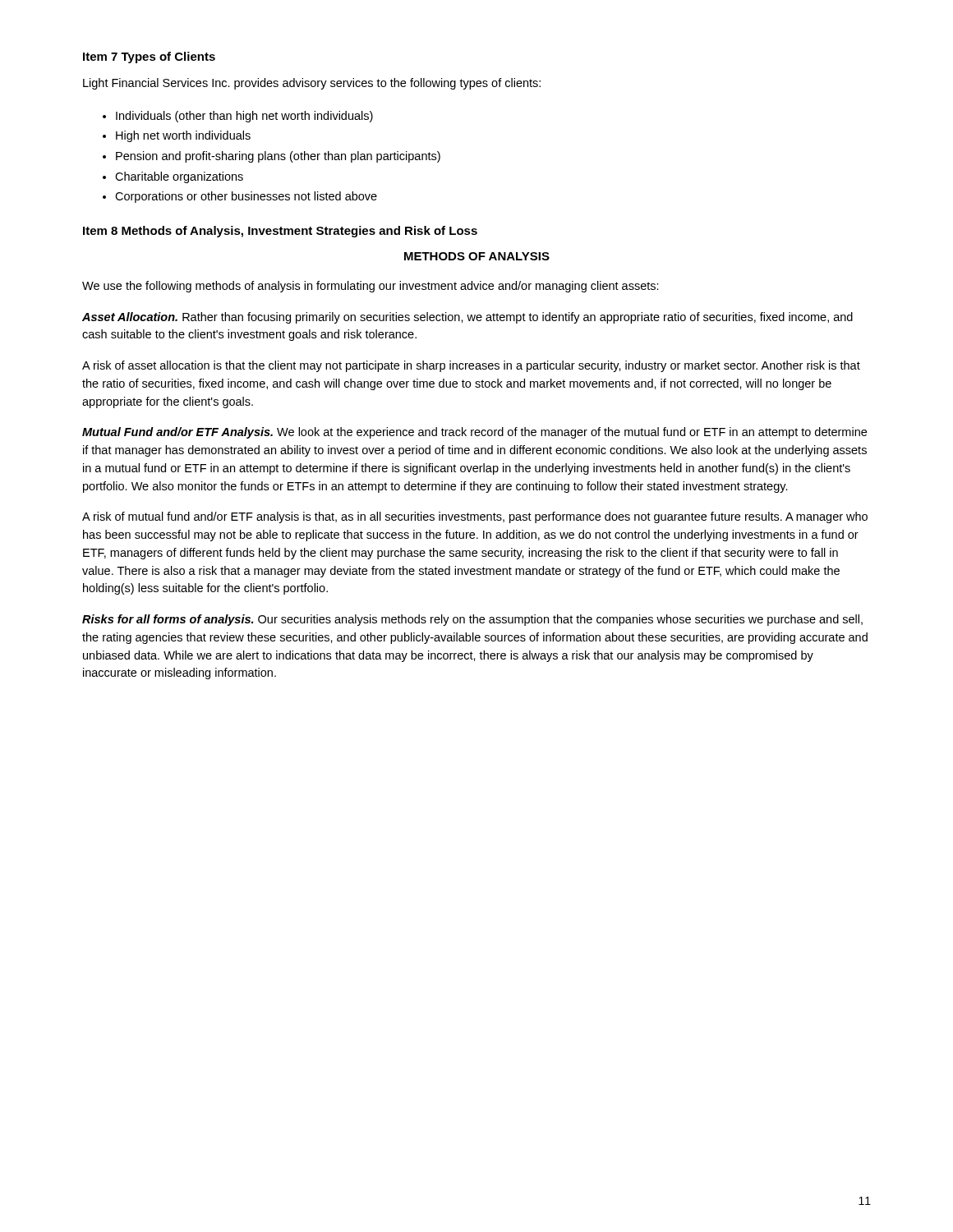Locate the text block that says "We use the"
This screenshot has height=1232, width=953.
(371, 286)
